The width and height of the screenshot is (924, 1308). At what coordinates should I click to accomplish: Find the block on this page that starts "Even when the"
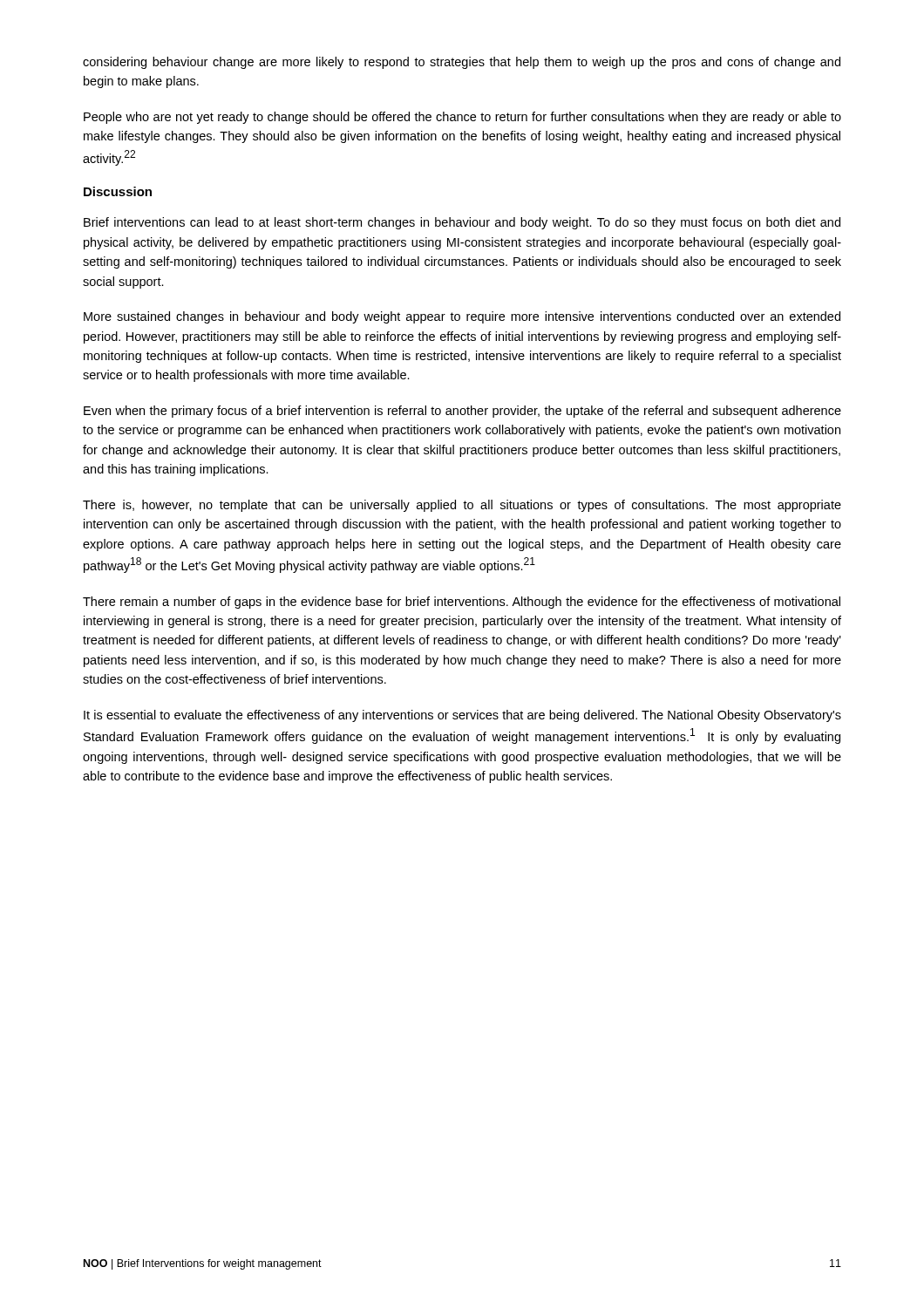point(462,440)
